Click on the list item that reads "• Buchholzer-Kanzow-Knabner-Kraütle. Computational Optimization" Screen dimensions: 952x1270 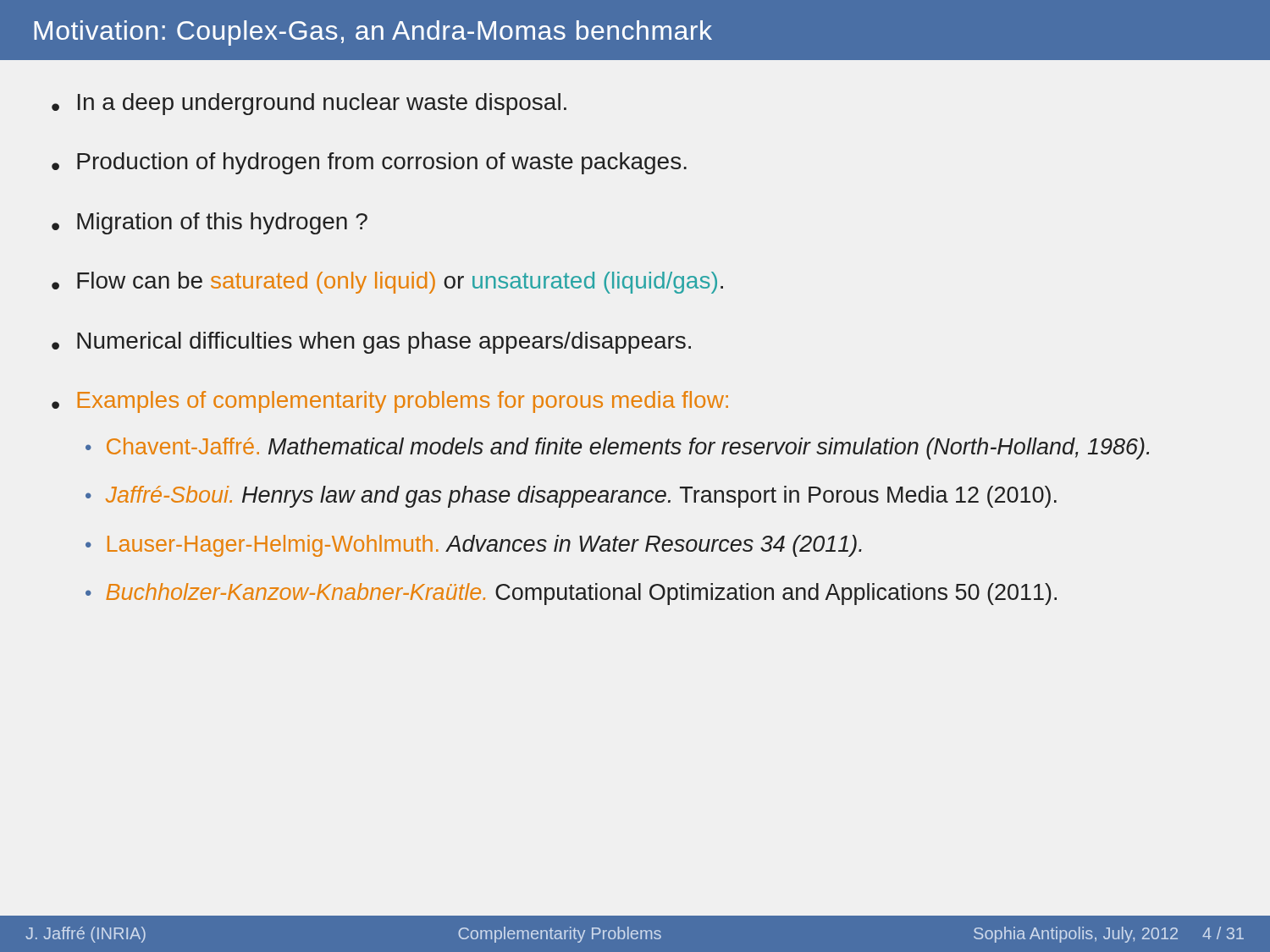[572, 593]
